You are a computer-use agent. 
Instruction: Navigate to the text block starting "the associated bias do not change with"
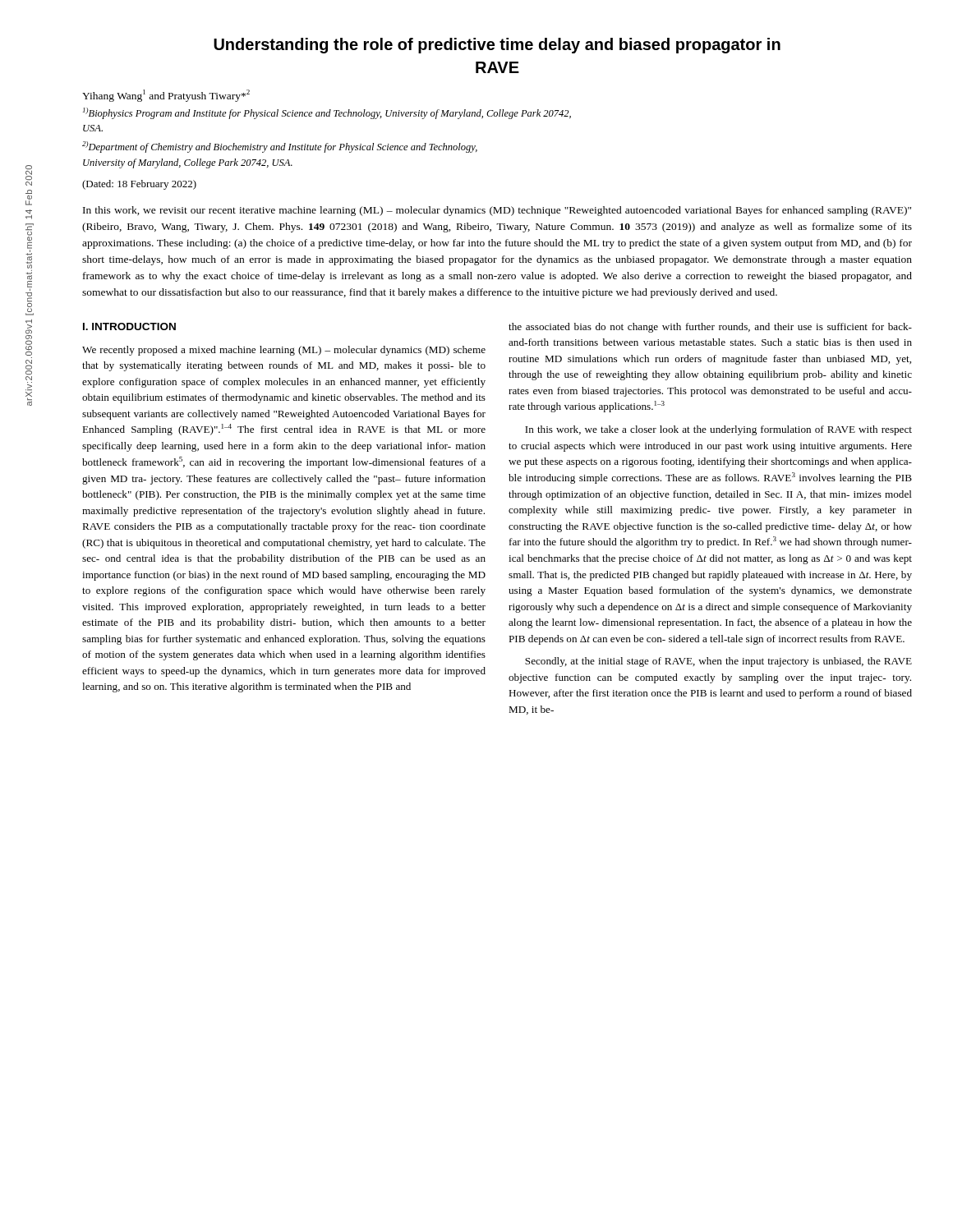point(710,518)
